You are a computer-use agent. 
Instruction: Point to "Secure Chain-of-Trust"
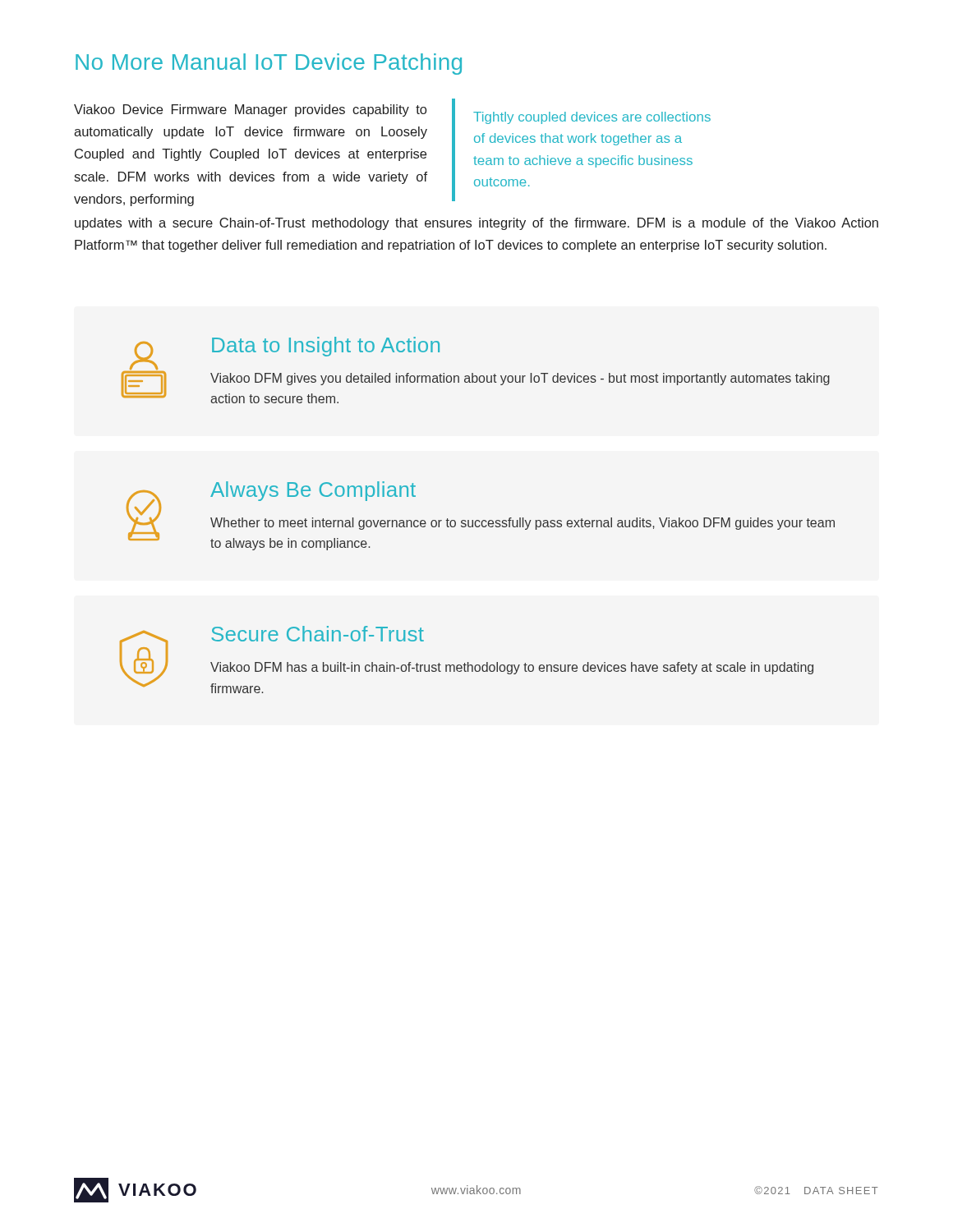pyautogui.click(x=318, y=634)
